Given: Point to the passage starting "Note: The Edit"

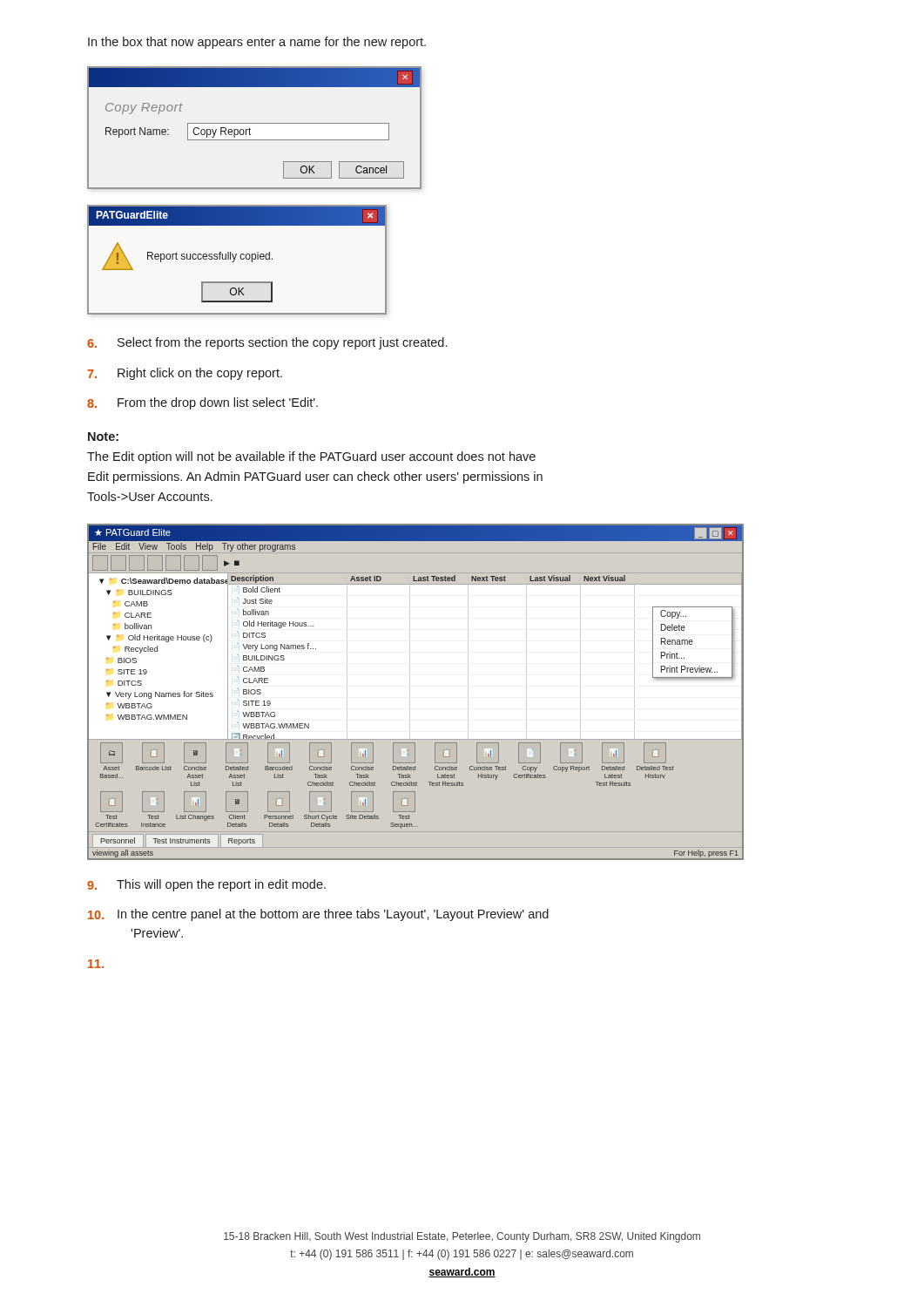Looking at the screenshot, I should [x=462, y=469].
